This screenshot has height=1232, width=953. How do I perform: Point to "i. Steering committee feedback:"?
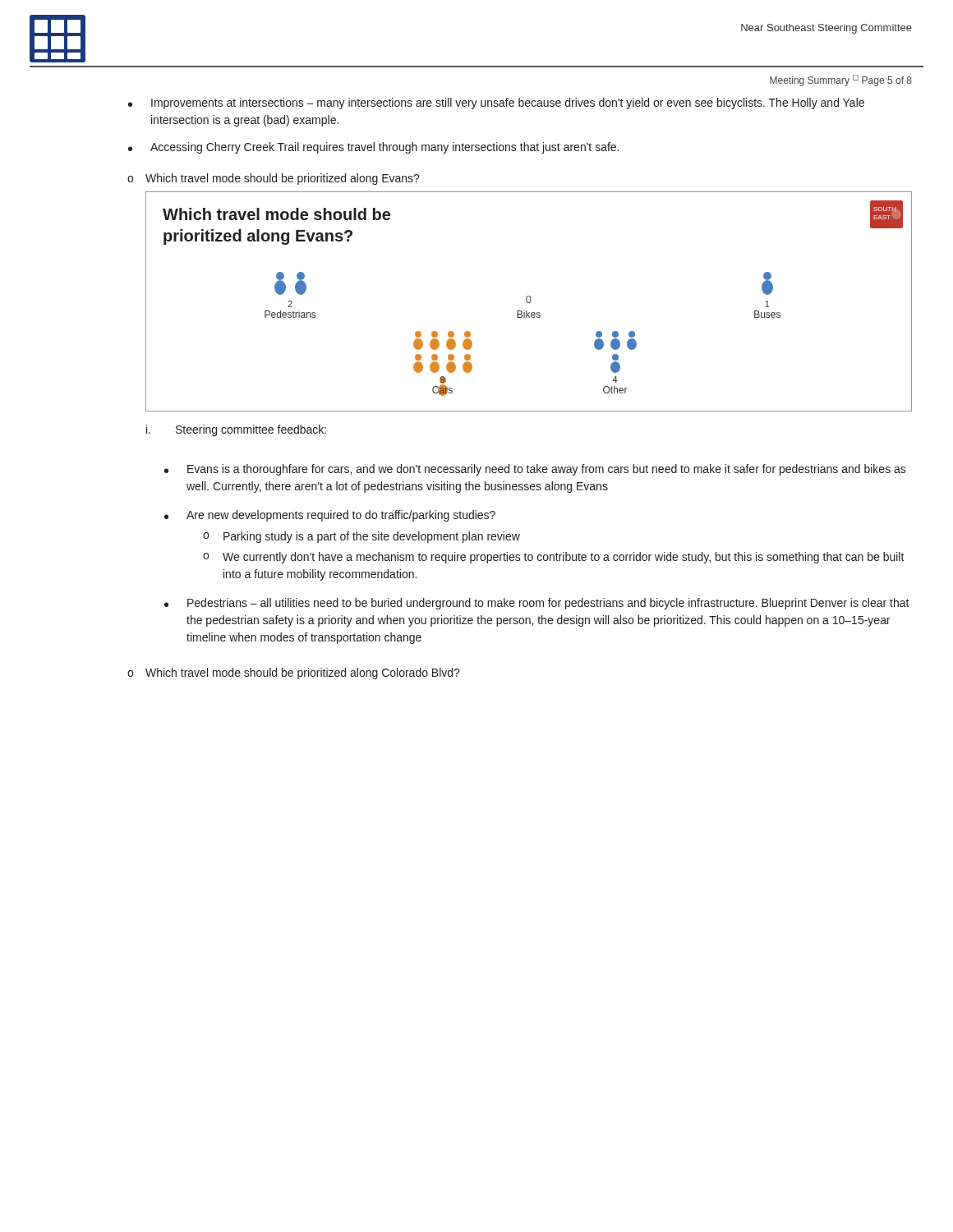tap(236, 430)
